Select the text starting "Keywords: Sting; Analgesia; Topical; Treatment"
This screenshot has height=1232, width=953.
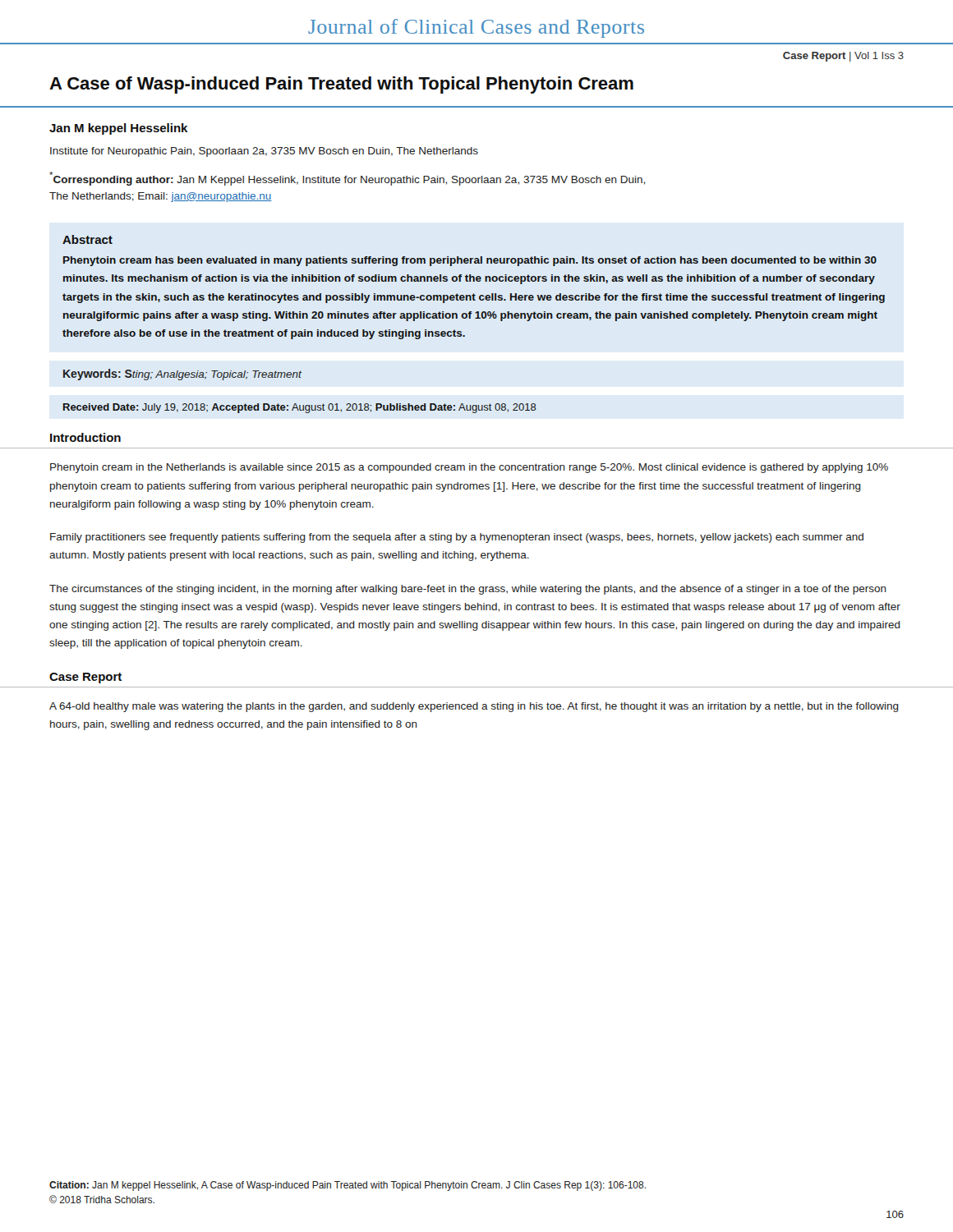(x=182, y=374)
